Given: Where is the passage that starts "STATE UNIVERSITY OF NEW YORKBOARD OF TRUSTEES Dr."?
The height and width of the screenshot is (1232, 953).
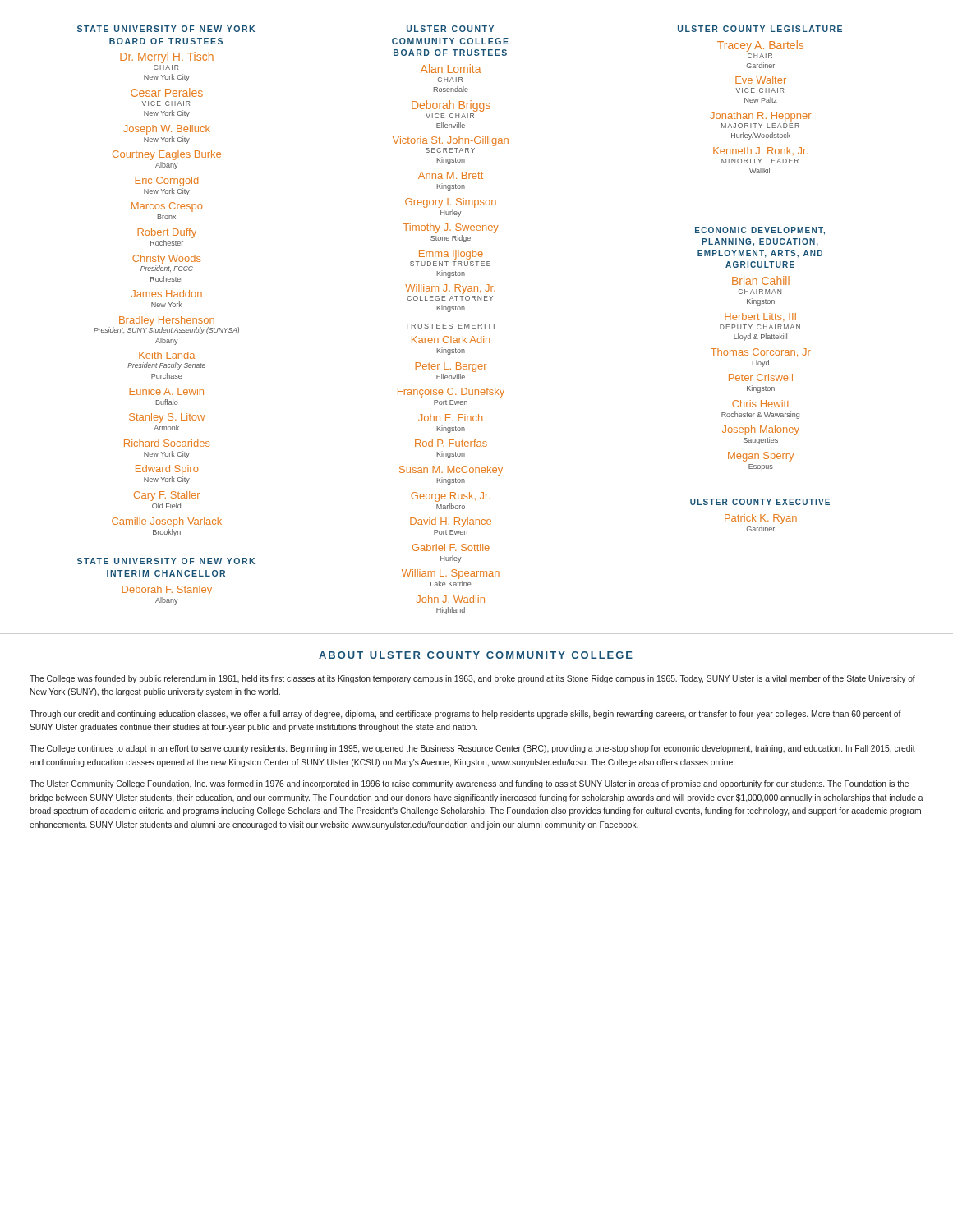Looking at the screenshot, I should click(167, 314).
